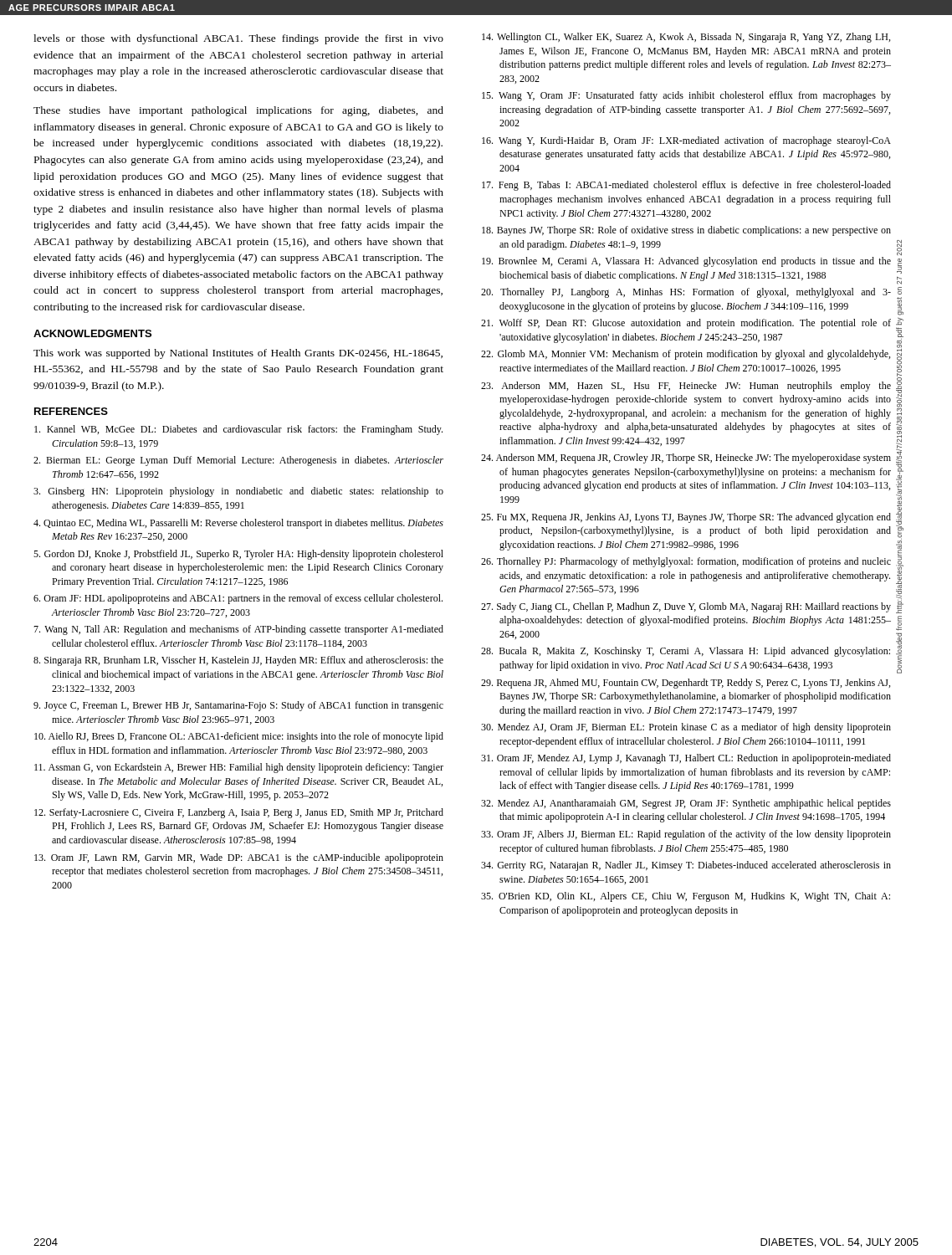Click on the region starting "17. Feng B,"
The height and width of the screenshot is (1255, 952).
click(x=686, y=199)
